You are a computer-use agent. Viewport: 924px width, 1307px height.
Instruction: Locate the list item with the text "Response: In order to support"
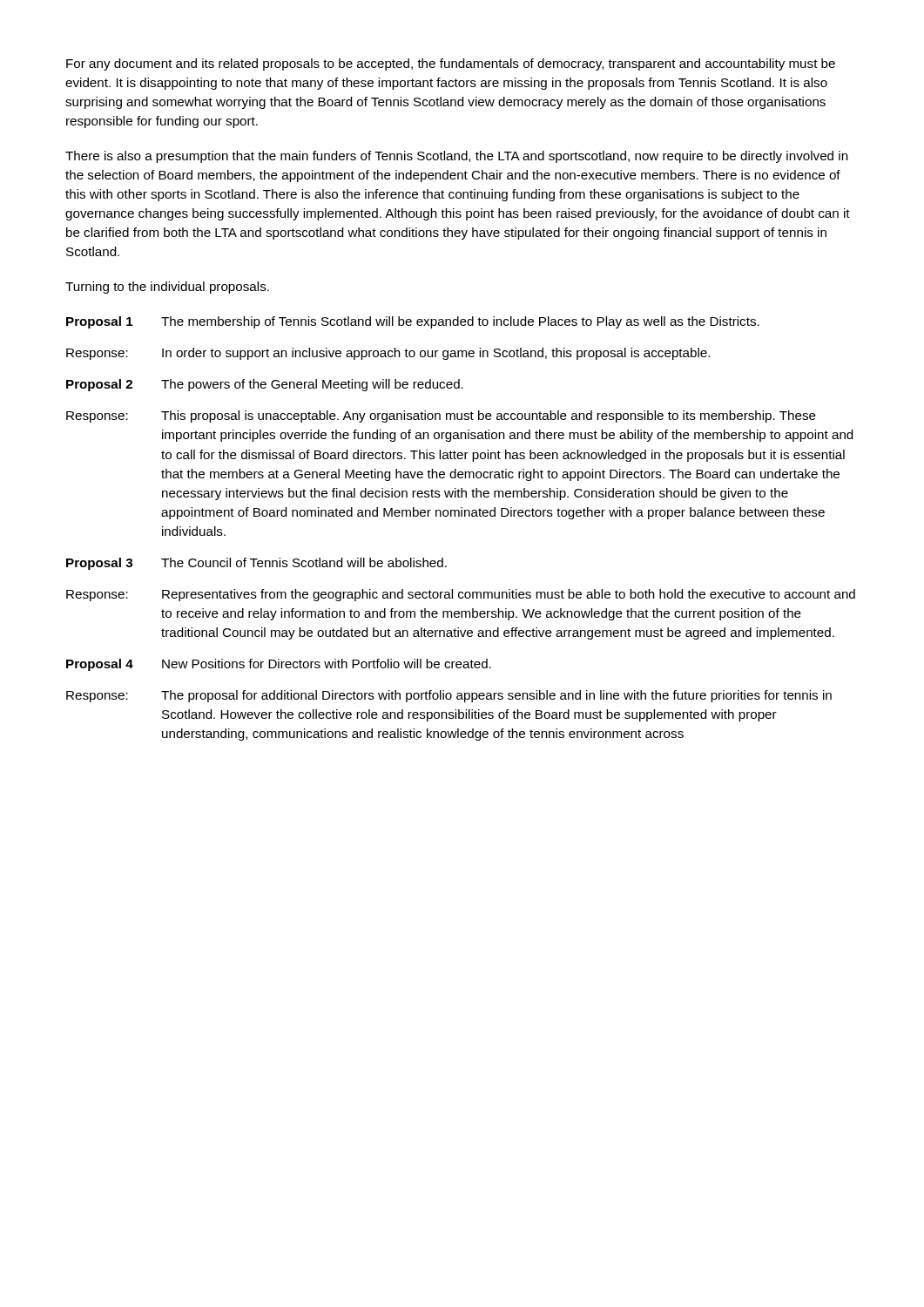[462, 353]
